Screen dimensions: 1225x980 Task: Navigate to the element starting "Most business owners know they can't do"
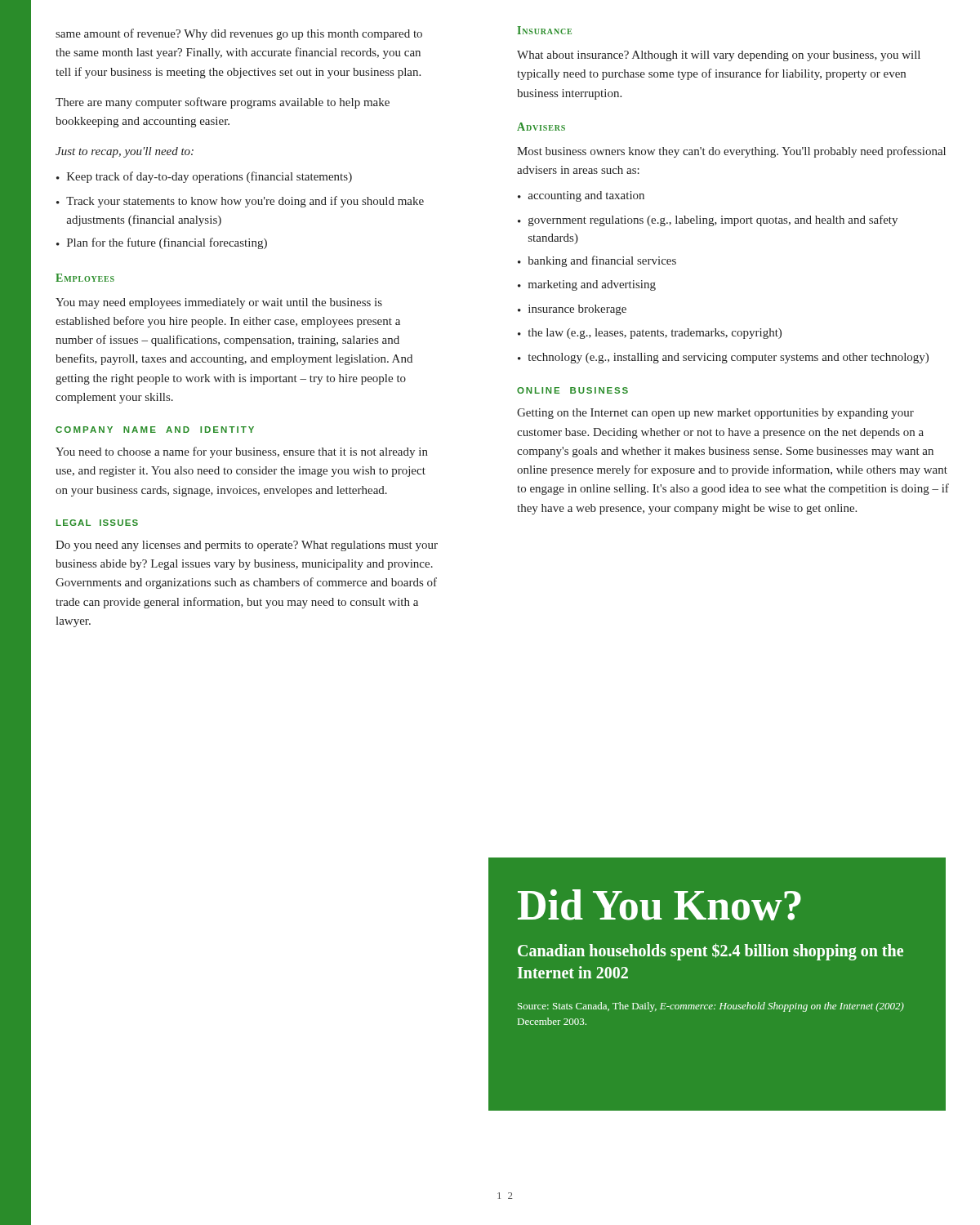tap(732, 160)
